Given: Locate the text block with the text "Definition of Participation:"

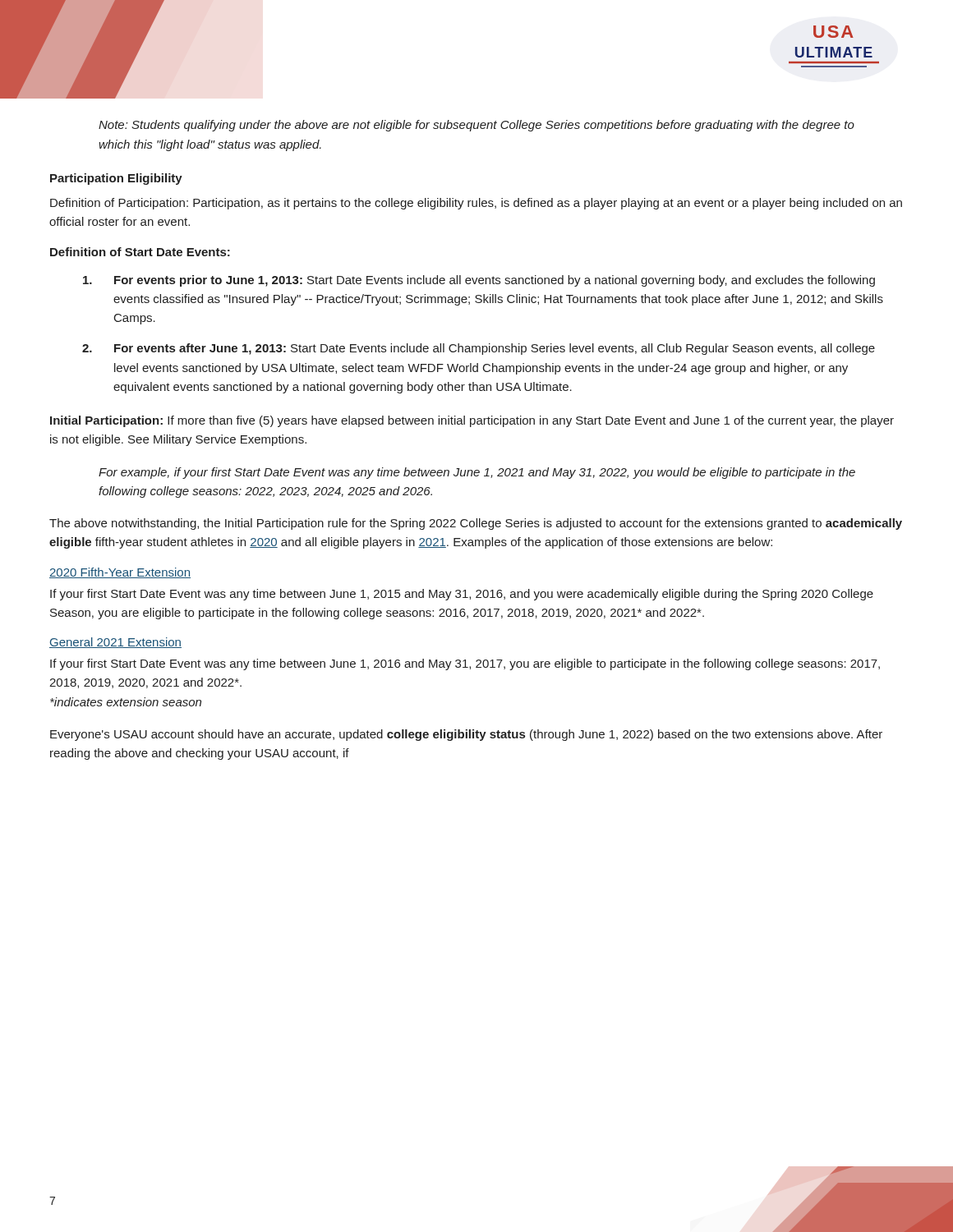Looking at the screenshot, I should 476,212.
